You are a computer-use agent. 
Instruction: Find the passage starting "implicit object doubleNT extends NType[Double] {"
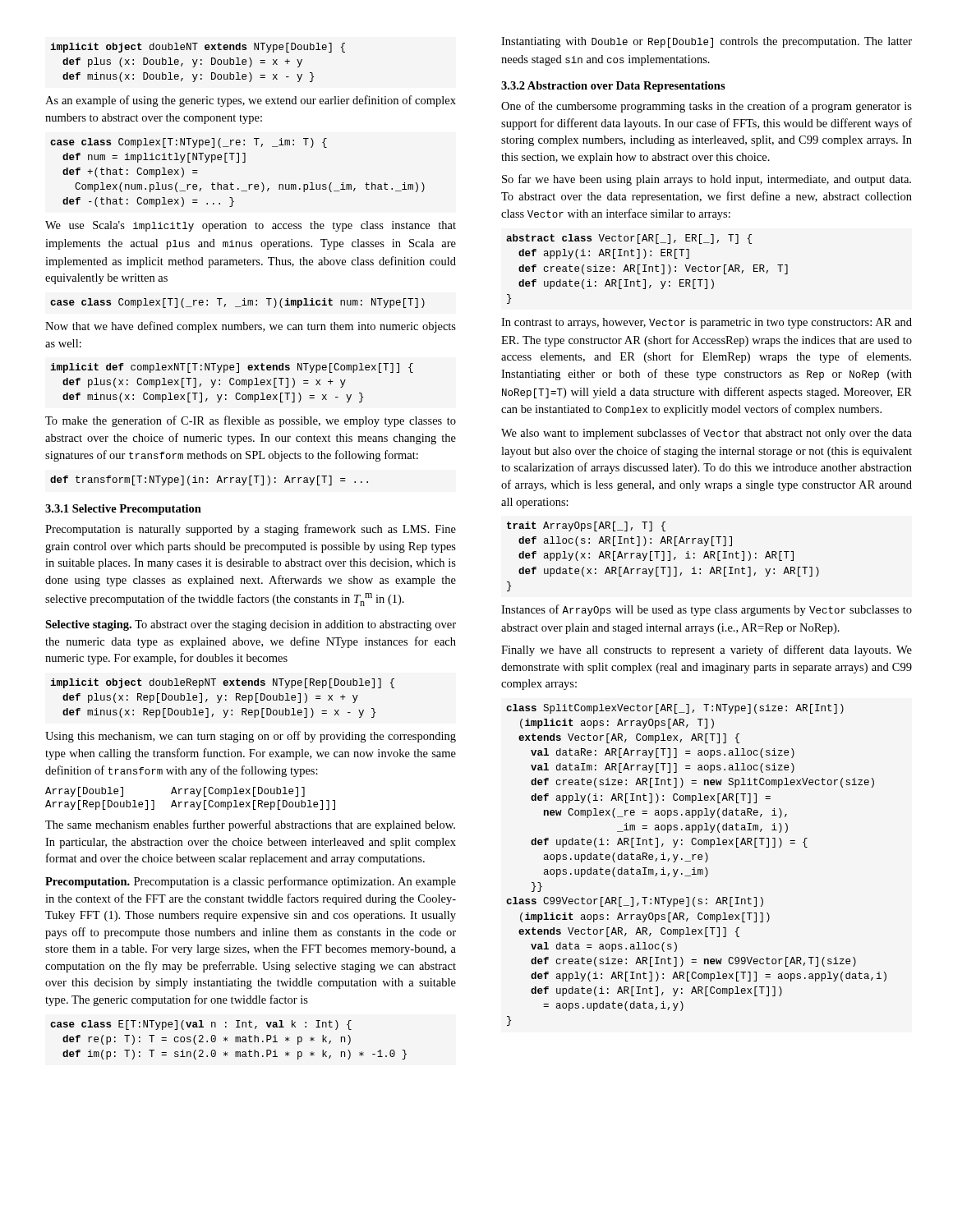(251, 63)
